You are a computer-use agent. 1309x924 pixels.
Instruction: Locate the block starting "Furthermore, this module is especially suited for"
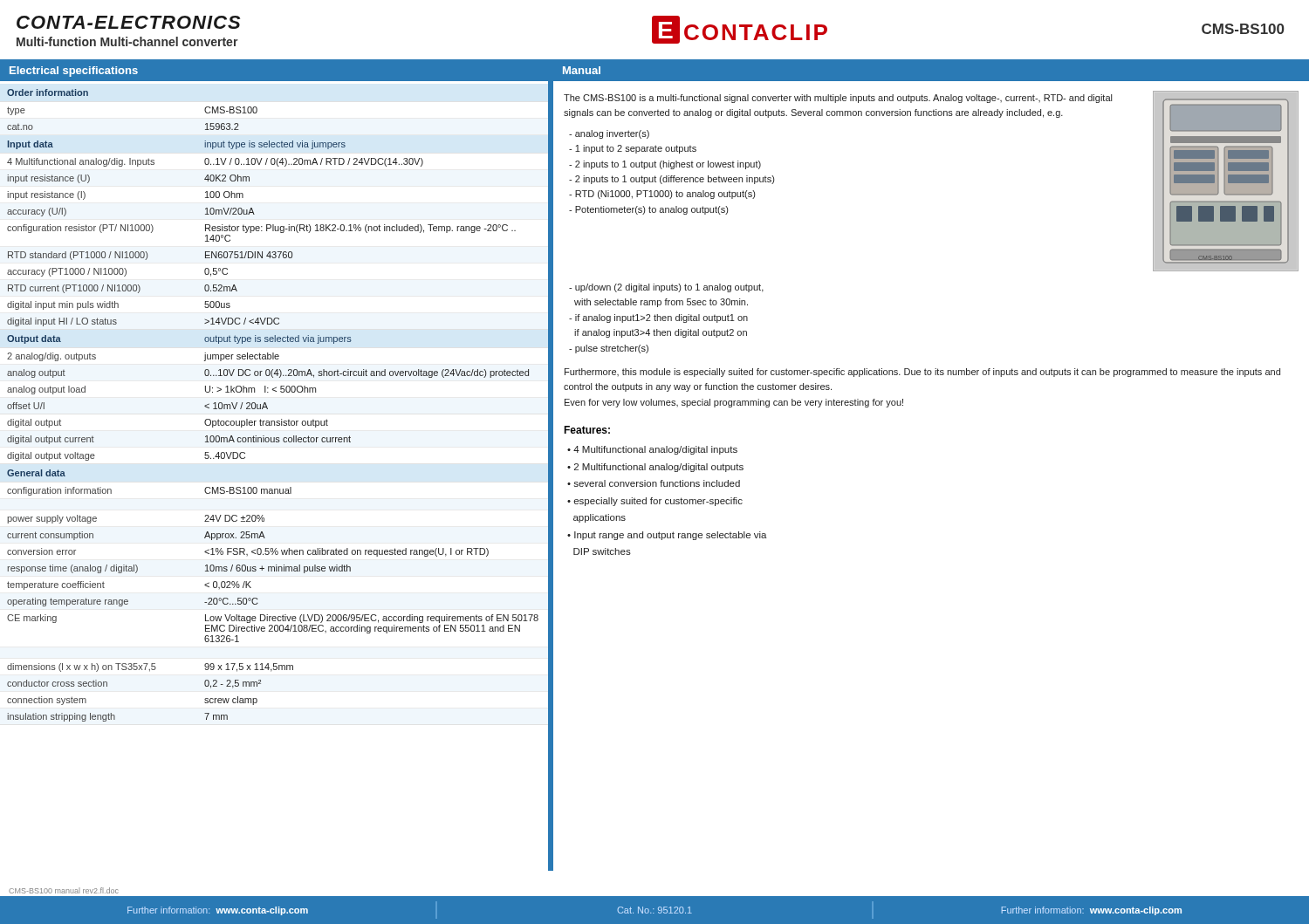922,373
